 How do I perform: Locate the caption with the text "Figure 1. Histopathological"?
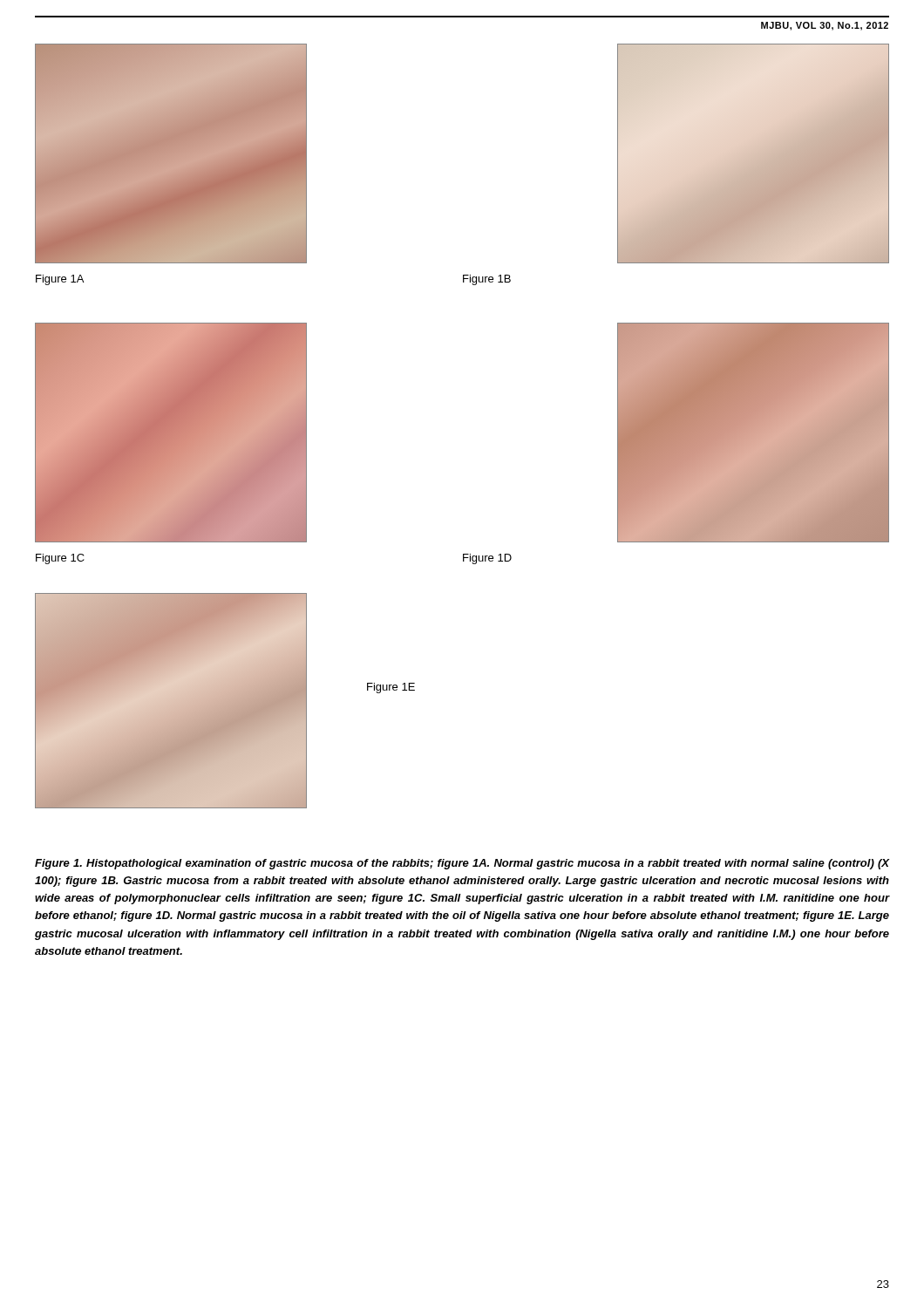(462, 907)
